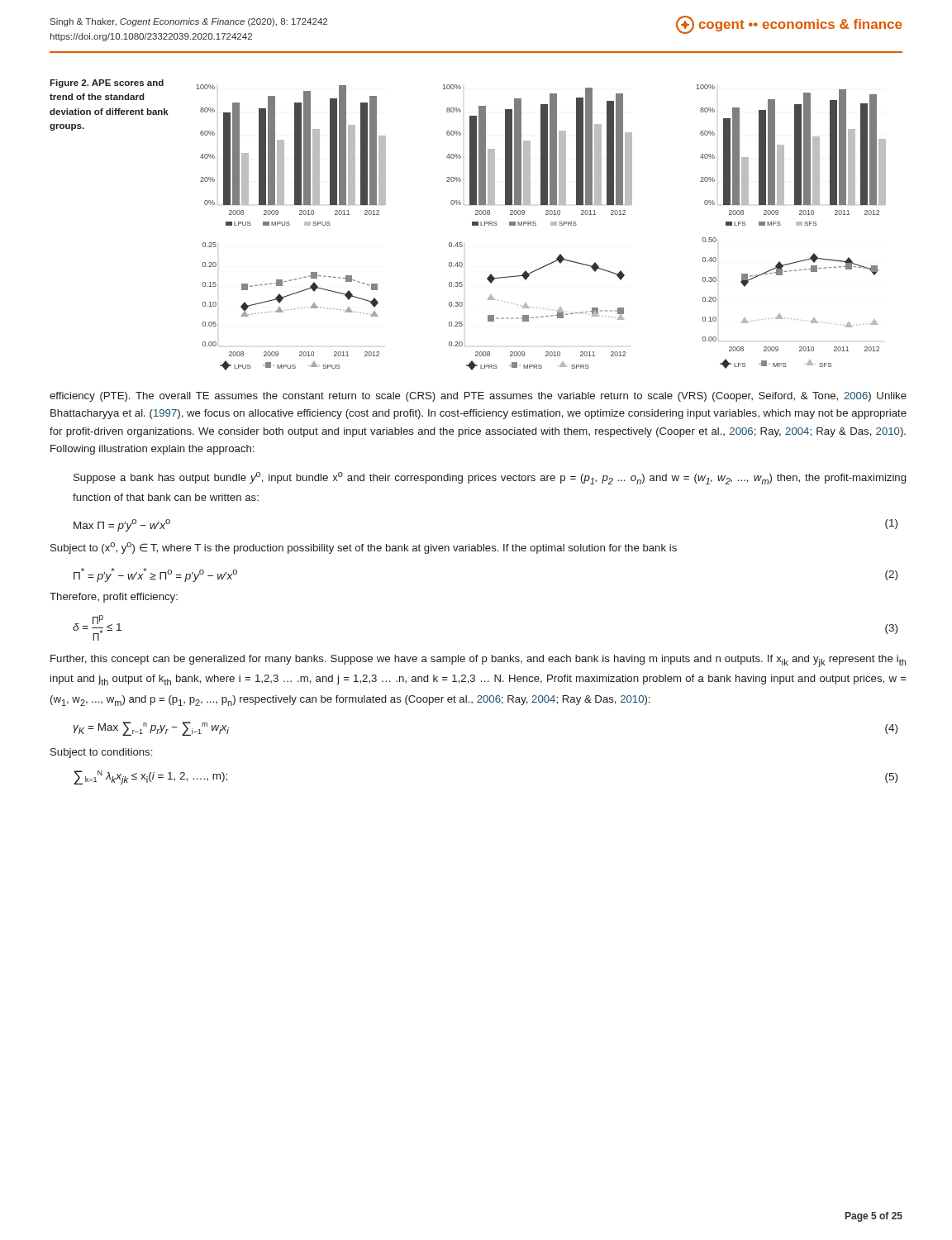This screenshot has height=1240, width=952.
Task: Select the element starting "Subject to conditions:"
Action: click(x=101, y=752)
